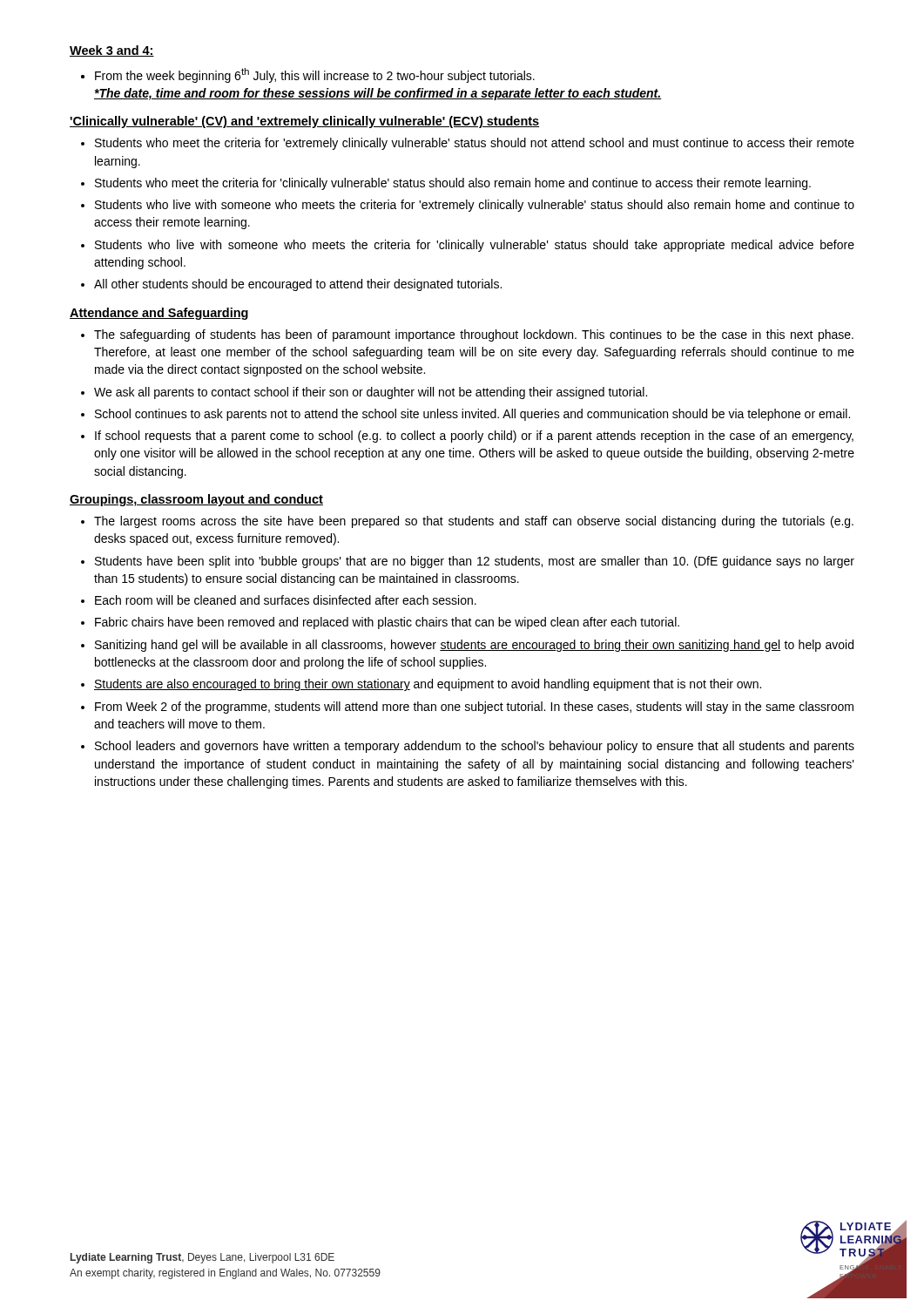Screen dimensions: 1307x924
Task: Point to the block beginning "The safeguarding of"
Action: pos(474,352)
